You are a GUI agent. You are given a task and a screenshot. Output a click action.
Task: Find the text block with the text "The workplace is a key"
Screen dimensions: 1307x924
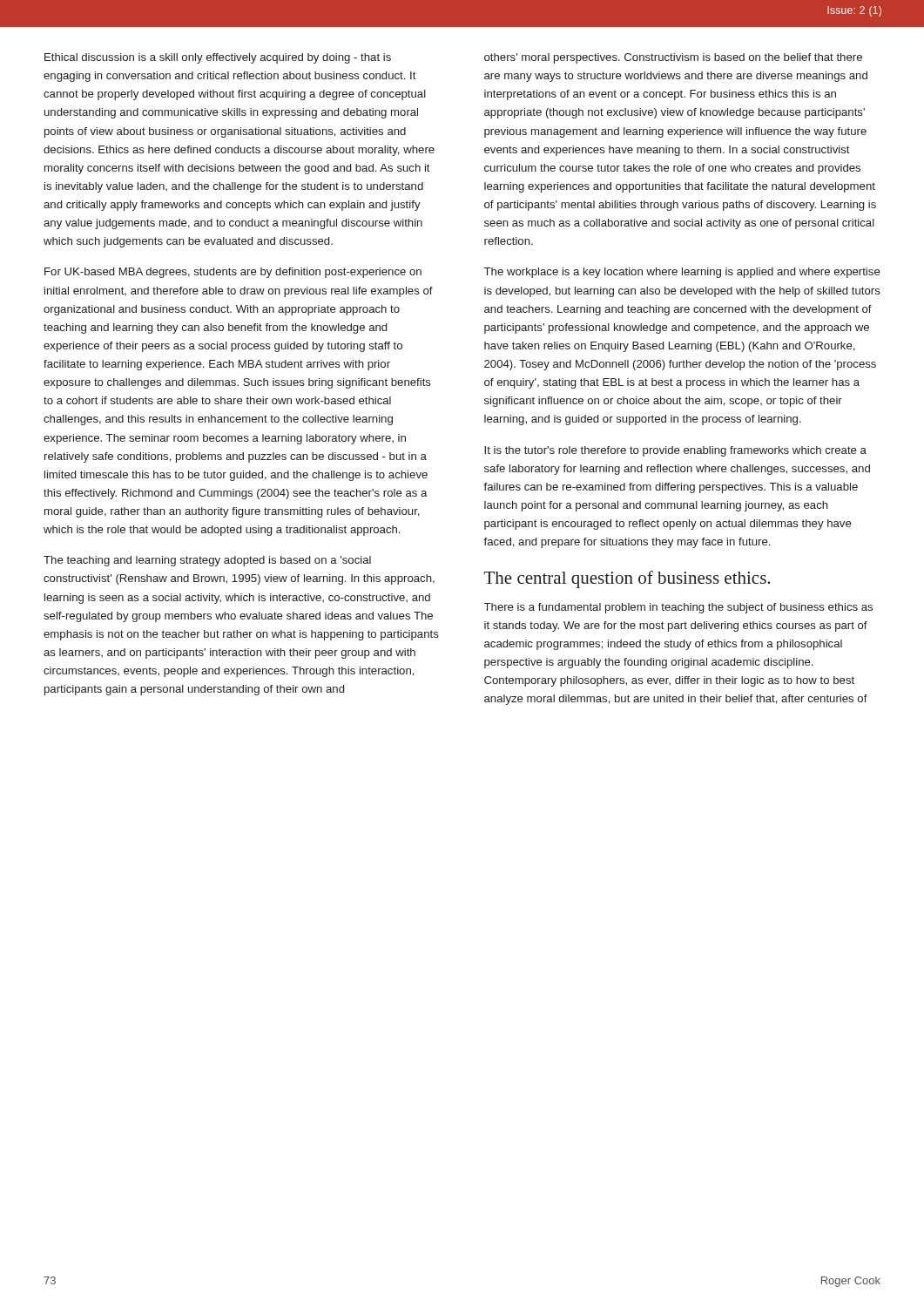(x=682, y=345)
